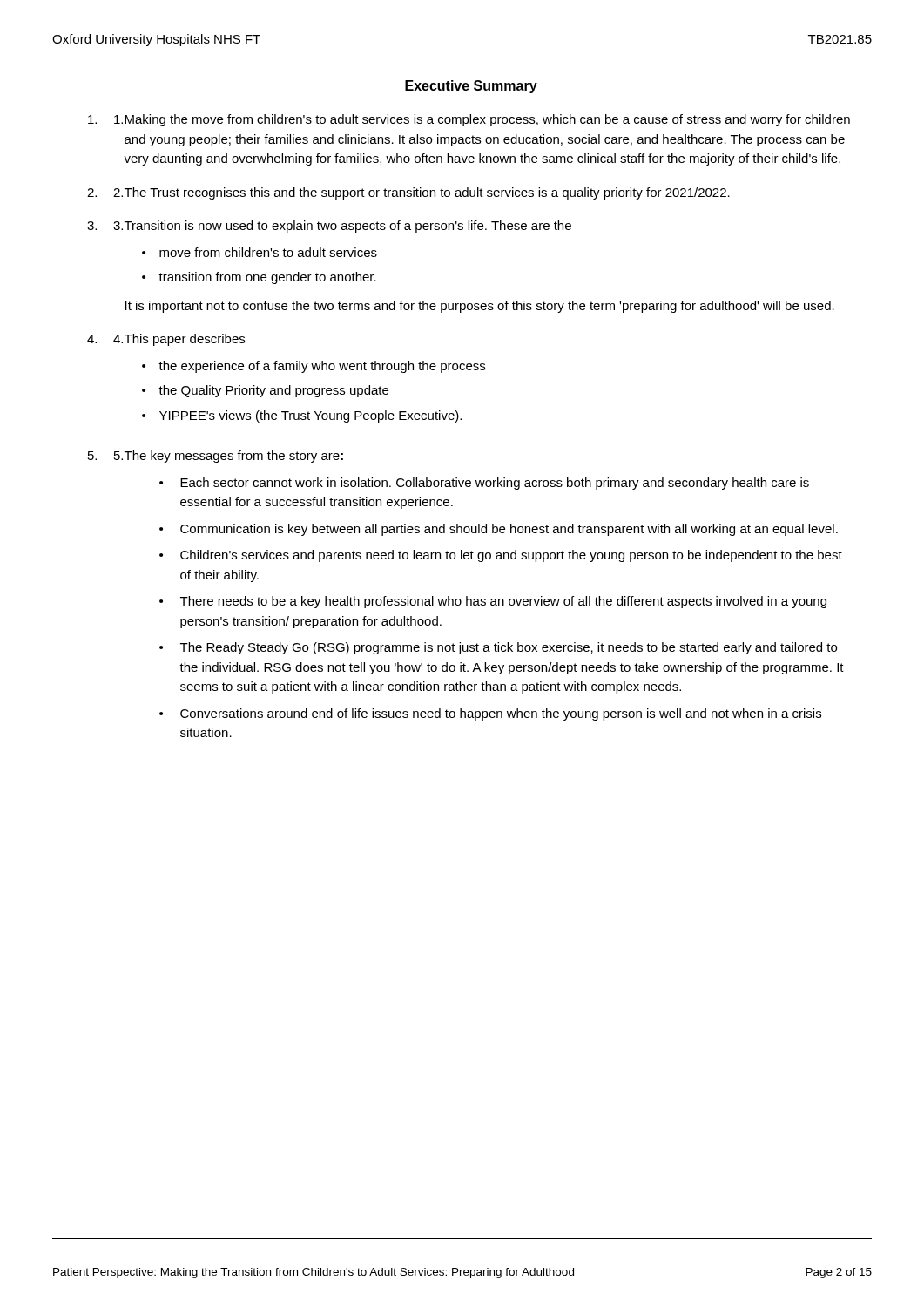The height and width of the screenshot is (1307, 924).
Task: Click on the list item containing "Children's services and parents need to learn"
Action: pyautogui.click(x=517, y=565)
